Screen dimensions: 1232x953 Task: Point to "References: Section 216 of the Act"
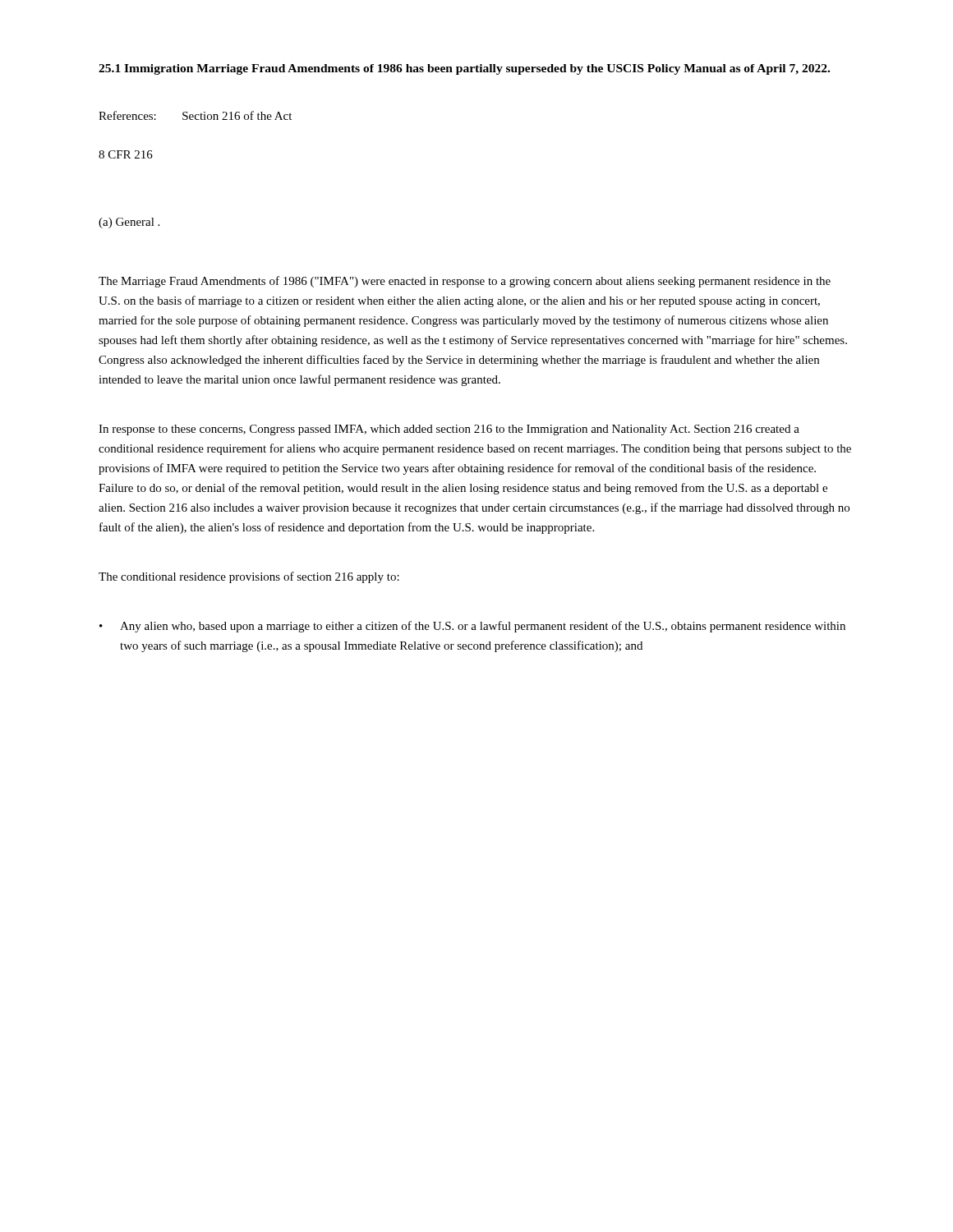click(195, 116)
